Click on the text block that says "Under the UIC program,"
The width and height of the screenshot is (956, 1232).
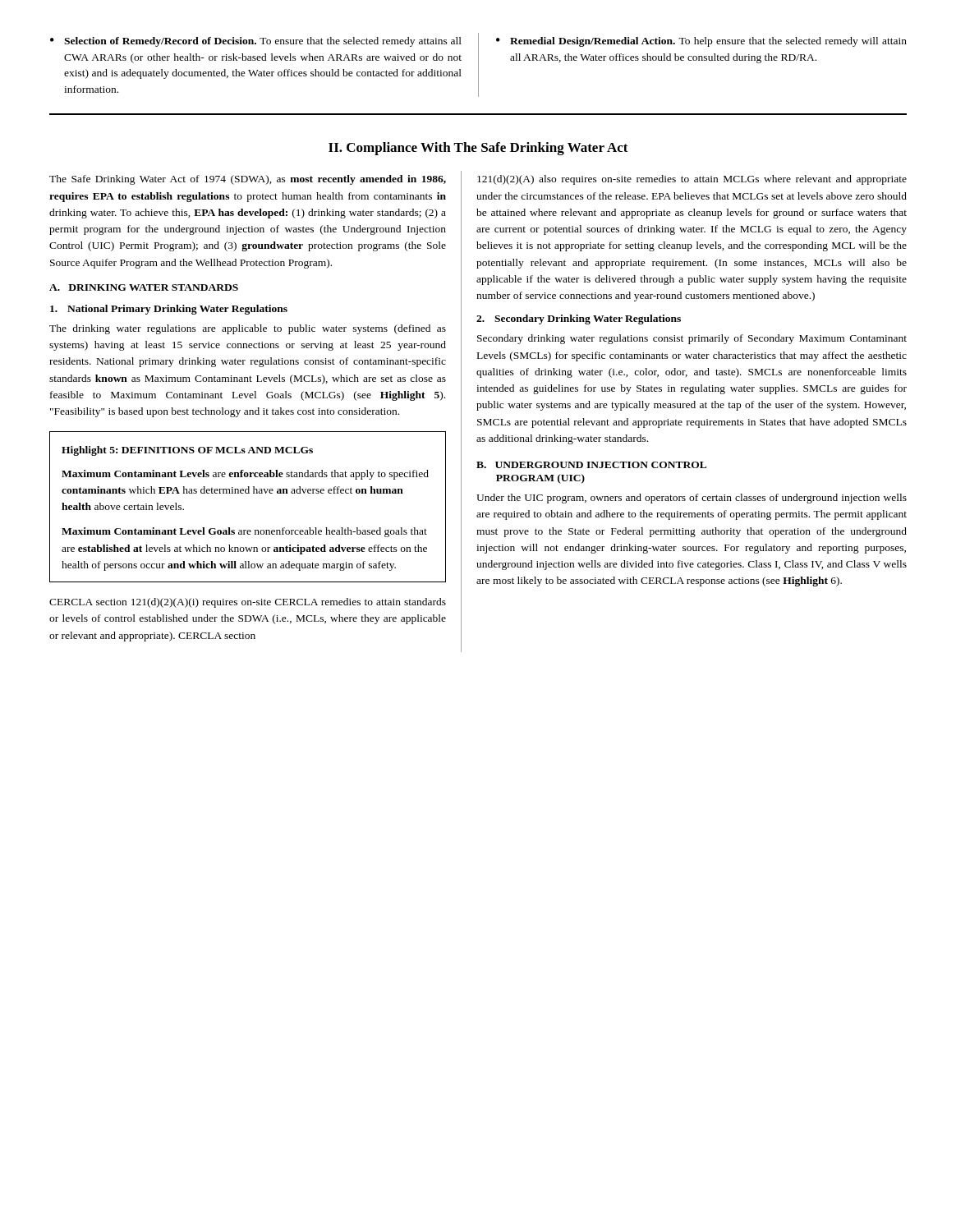point(692,539)
